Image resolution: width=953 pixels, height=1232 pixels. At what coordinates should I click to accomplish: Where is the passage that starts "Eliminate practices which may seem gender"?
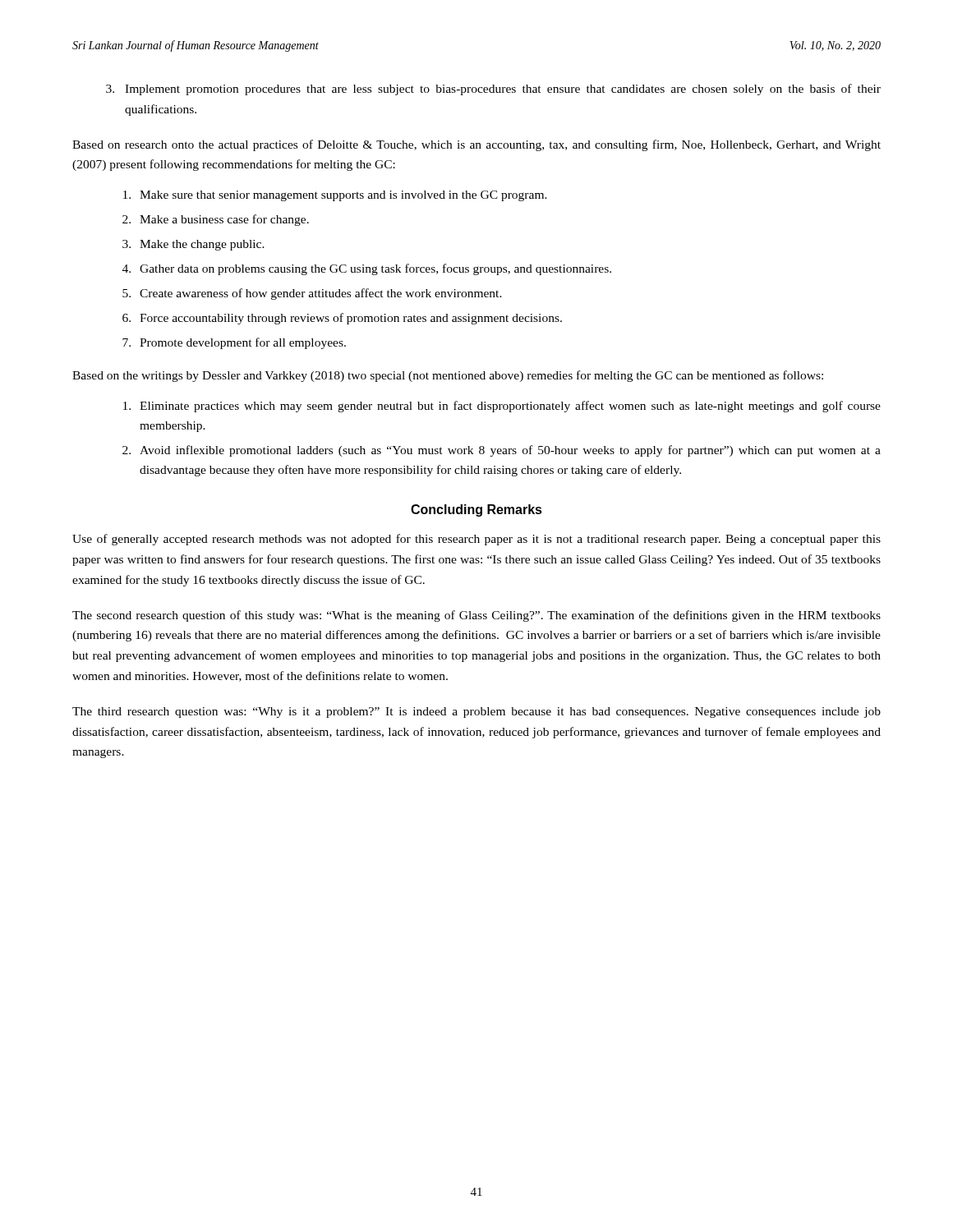491,416
